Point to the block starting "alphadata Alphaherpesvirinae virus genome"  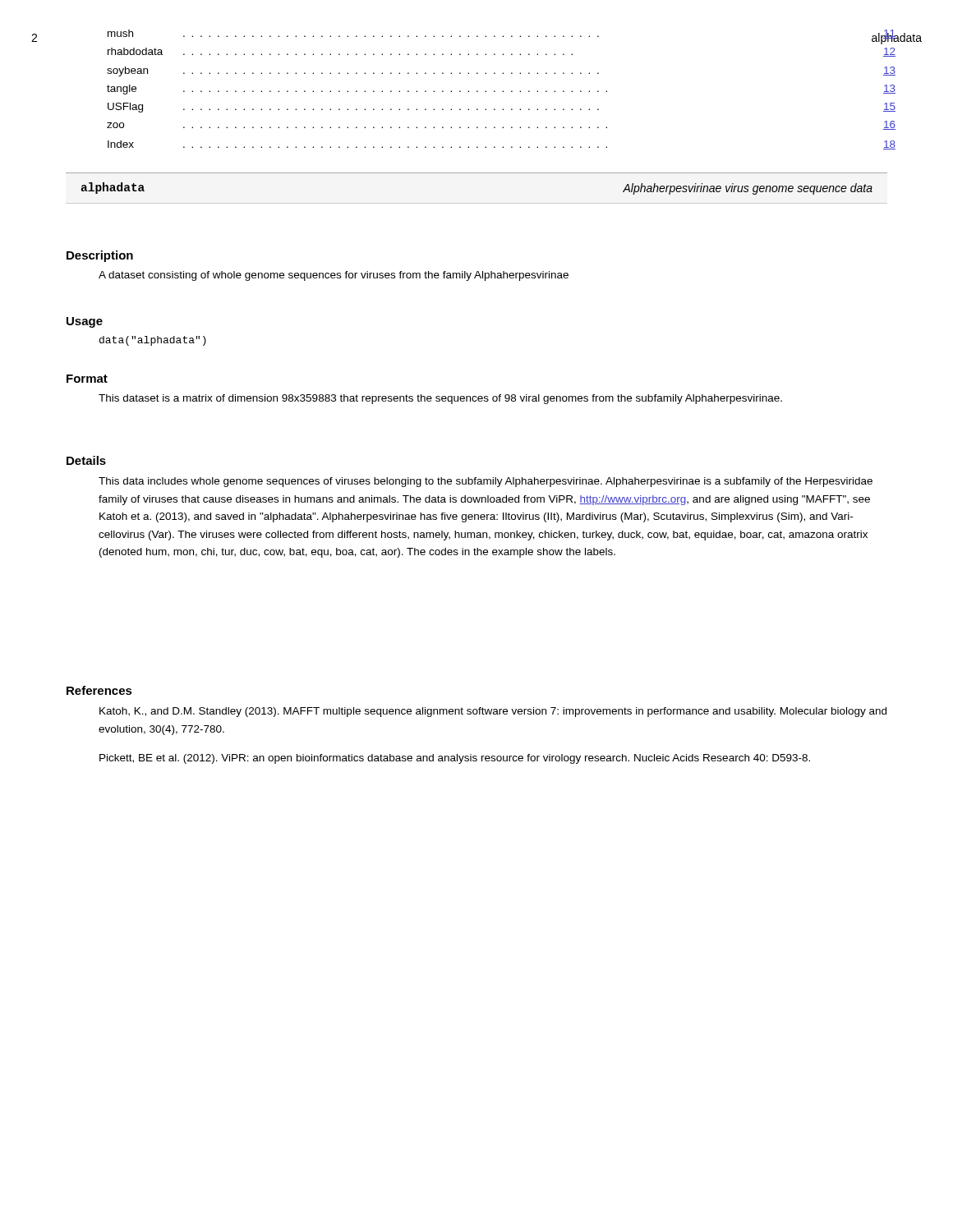pos(112,188)
